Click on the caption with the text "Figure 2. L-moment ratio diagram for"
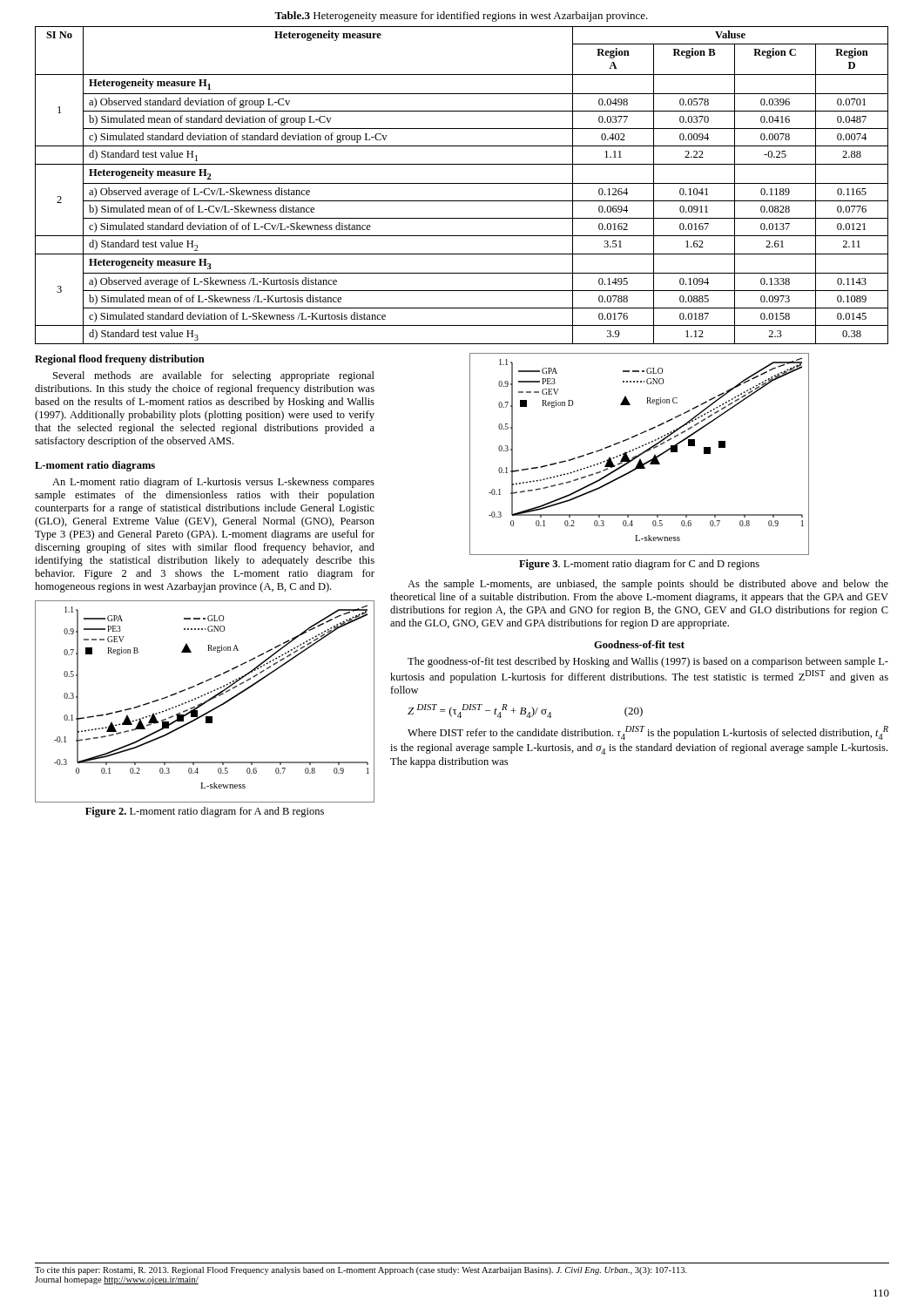This screenshot has height=1307, width=924. (205, 811)
